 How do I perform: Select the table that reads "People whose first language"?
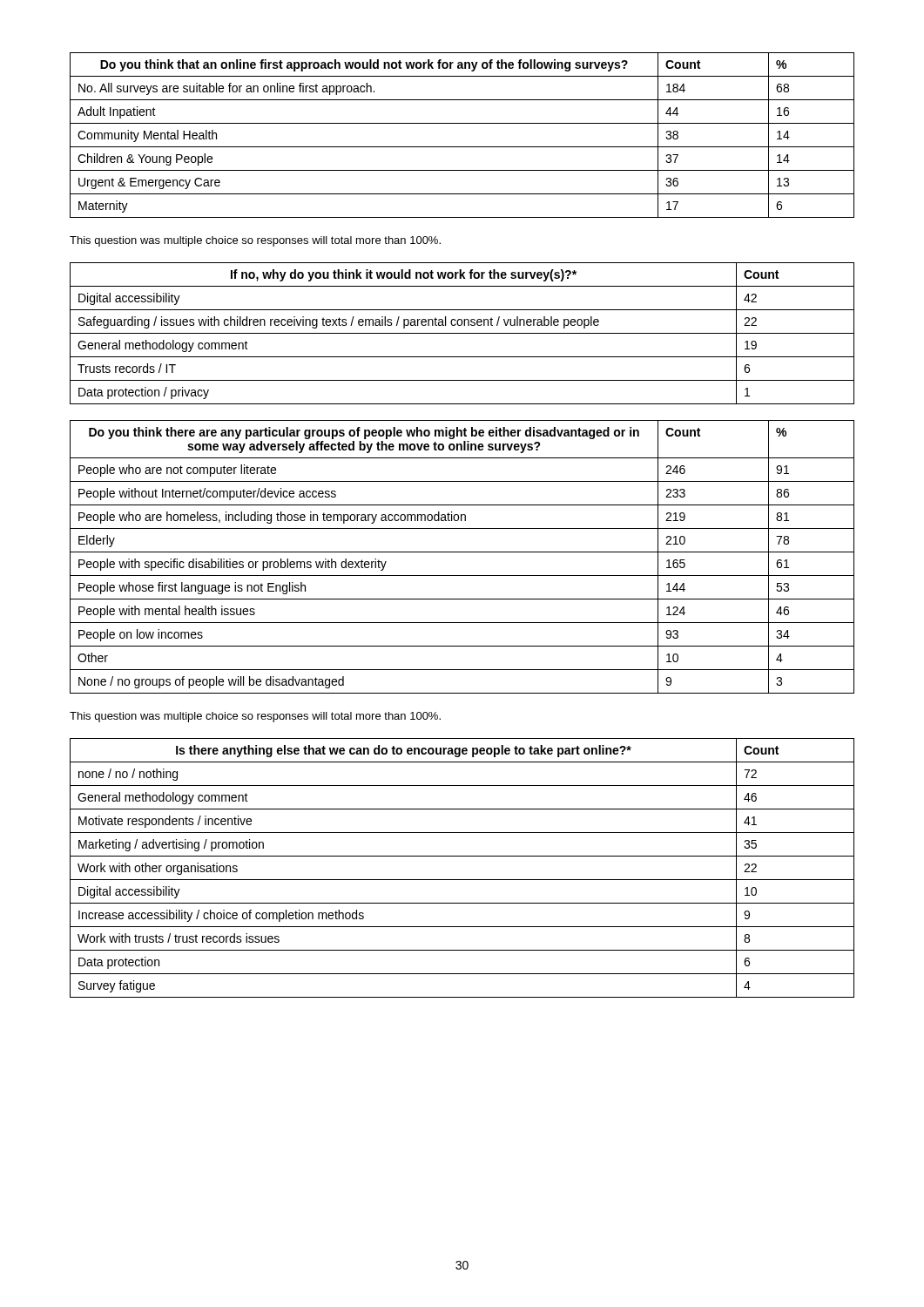pos(462,557)
